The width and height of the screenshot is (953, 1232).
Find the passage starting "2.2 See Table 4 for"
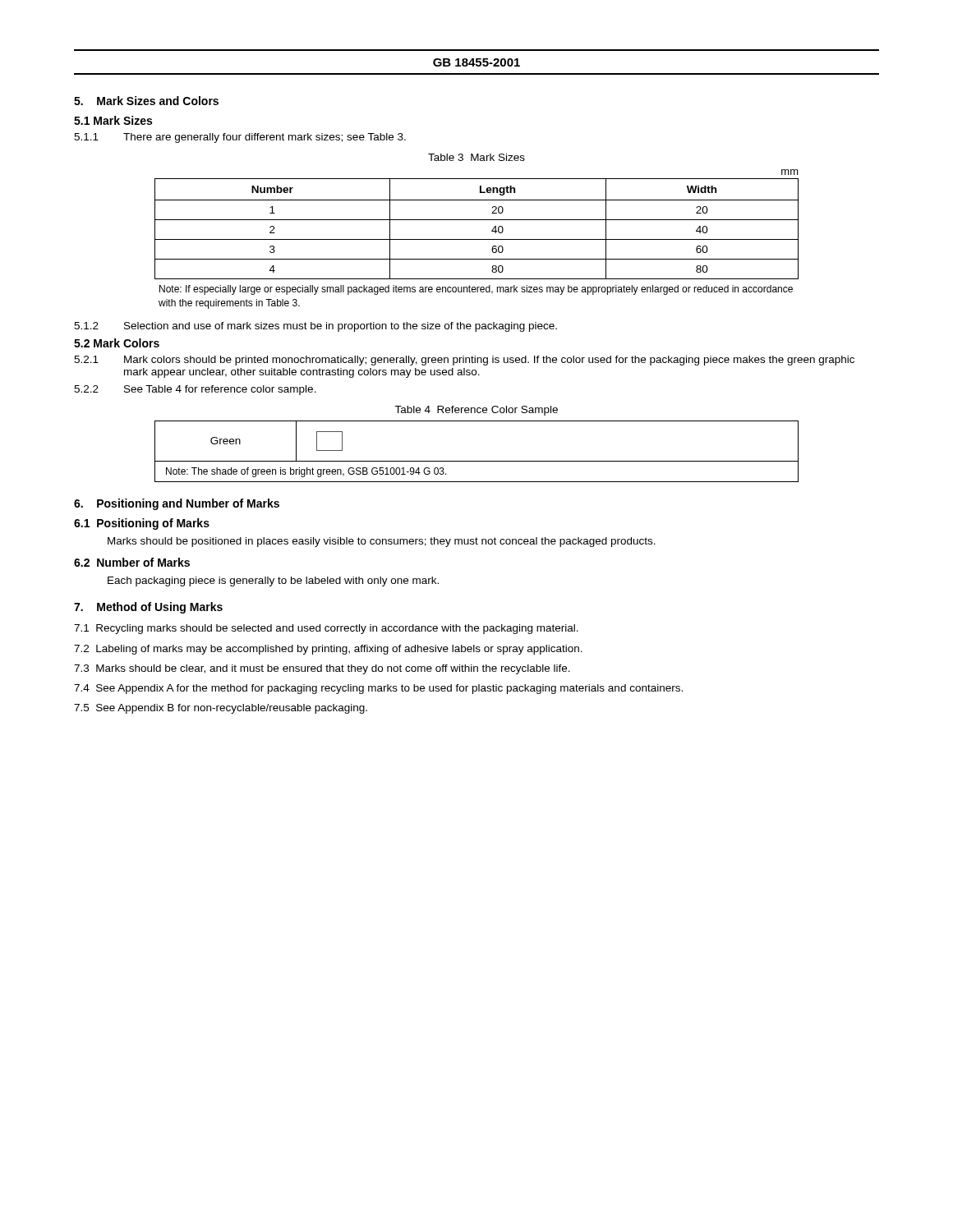[x=195, y=389]
